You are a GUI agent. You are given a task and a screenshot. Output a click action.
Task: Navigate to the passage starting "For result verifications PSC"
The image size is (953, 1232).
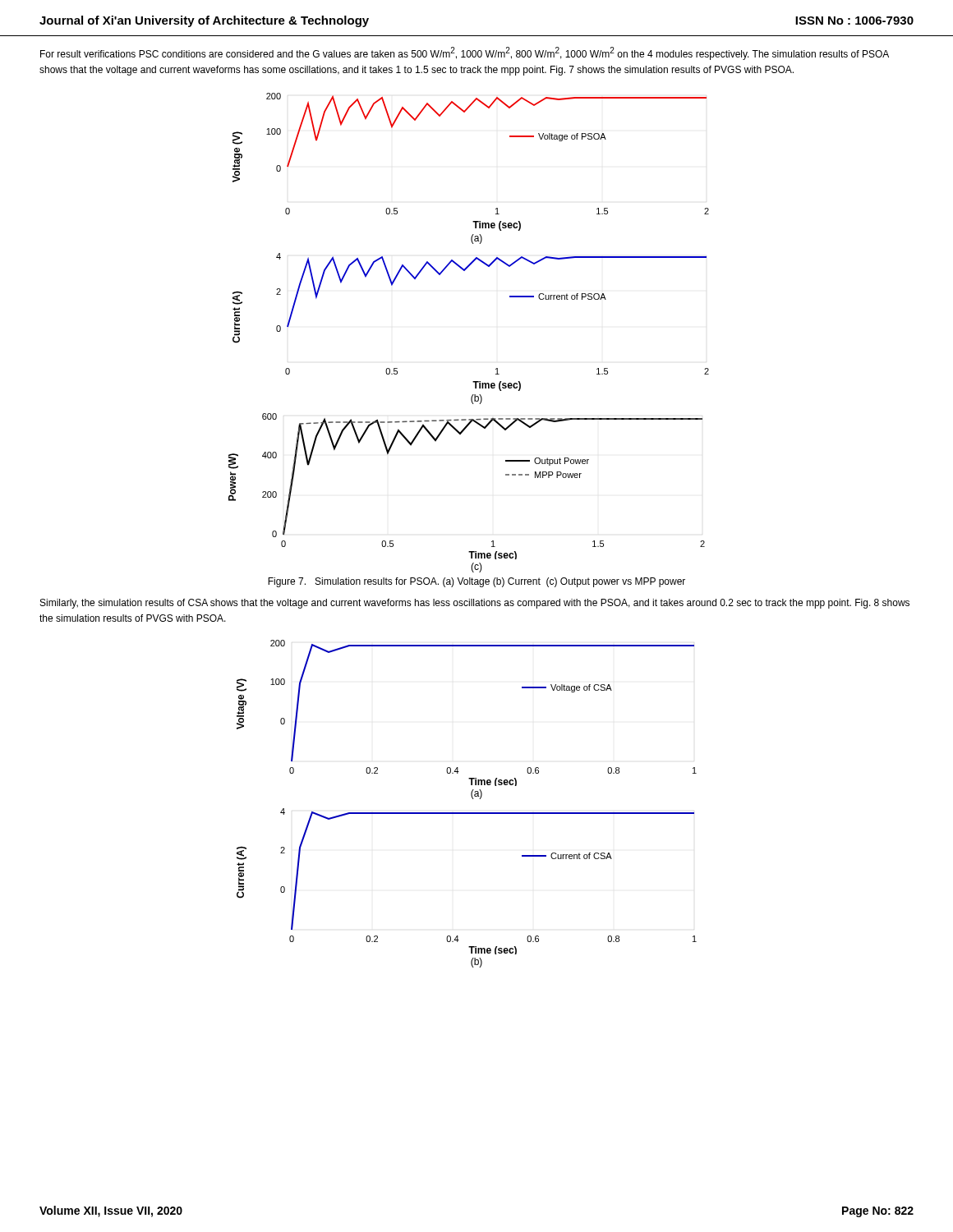tap(464, 61)
